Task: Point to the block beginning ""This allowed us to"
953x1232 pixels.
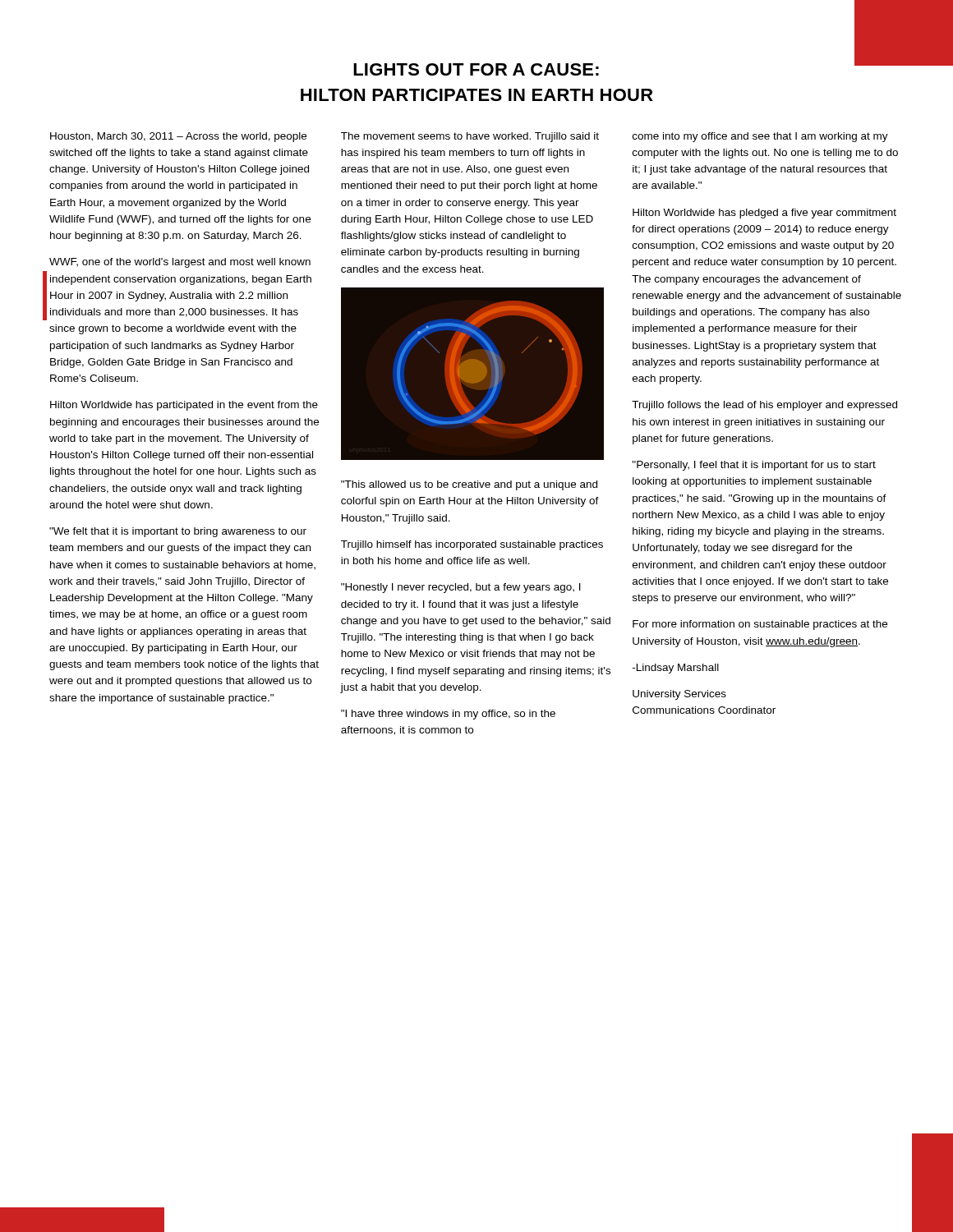Action: [476, 608]
